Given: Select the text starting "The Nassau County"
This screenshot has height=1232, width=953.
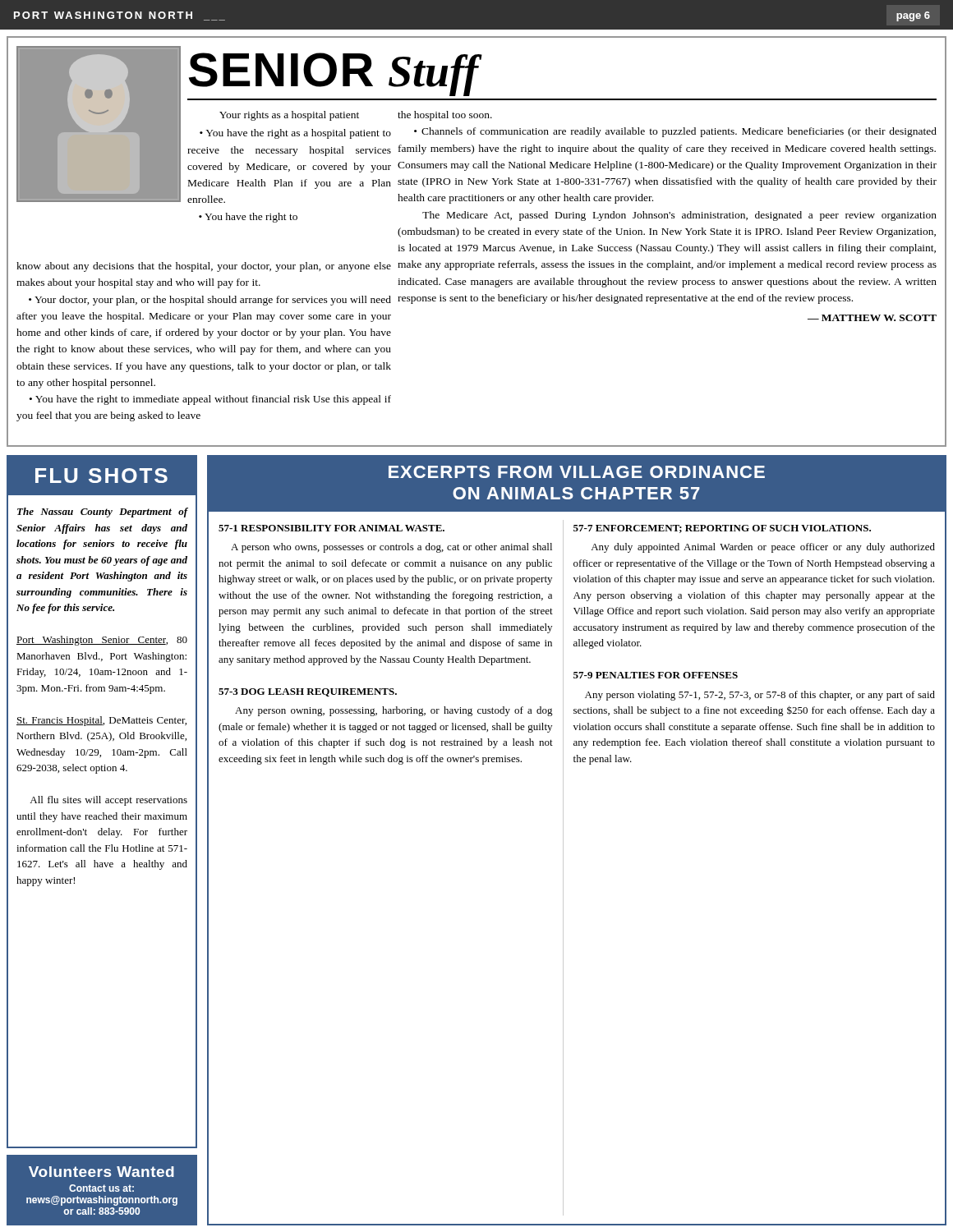Looking at the screenshot, I should pyautogui.click(x=102, y=695).
